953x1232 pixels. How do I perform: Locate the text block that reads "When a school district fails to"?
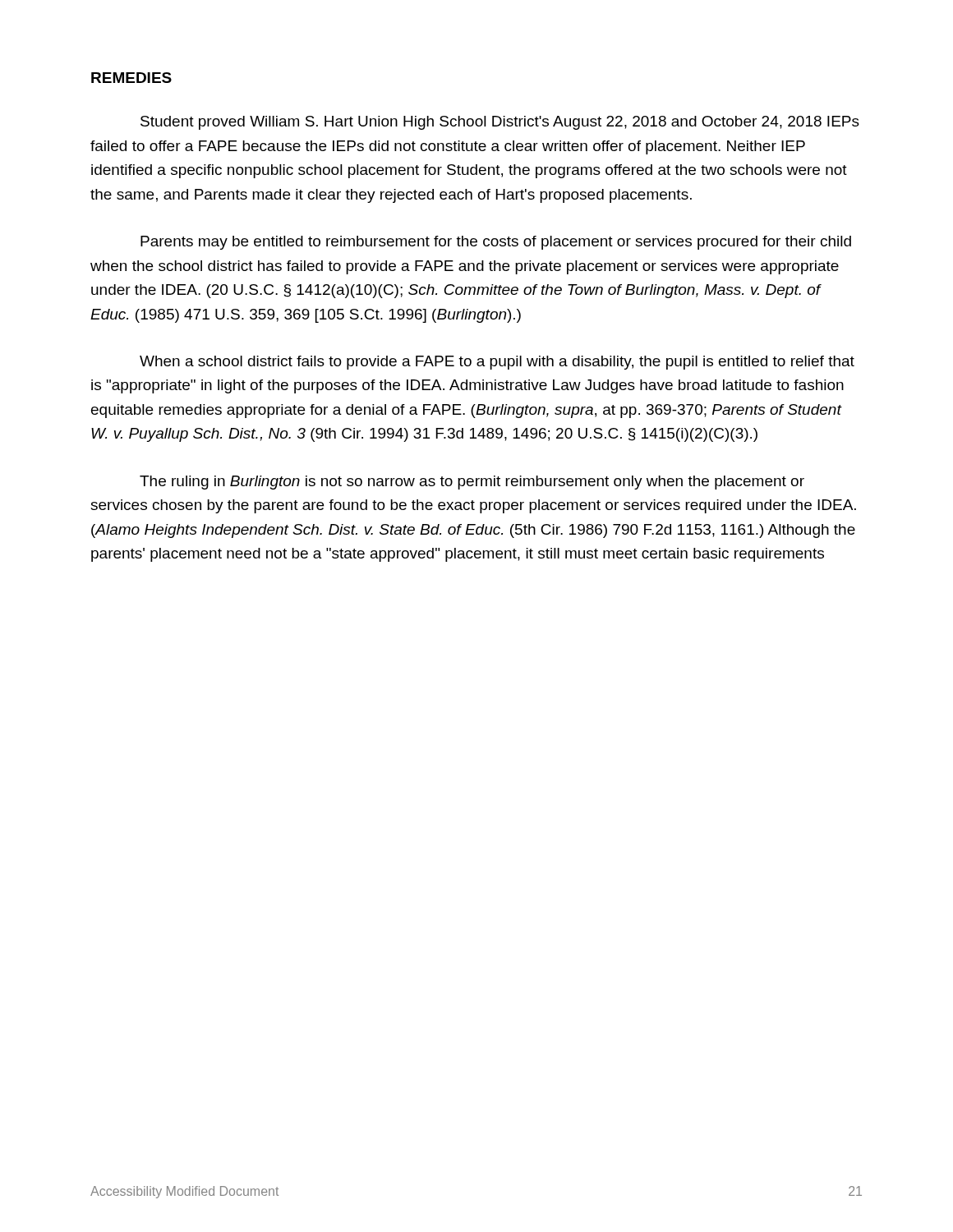(x=472, y=397)
